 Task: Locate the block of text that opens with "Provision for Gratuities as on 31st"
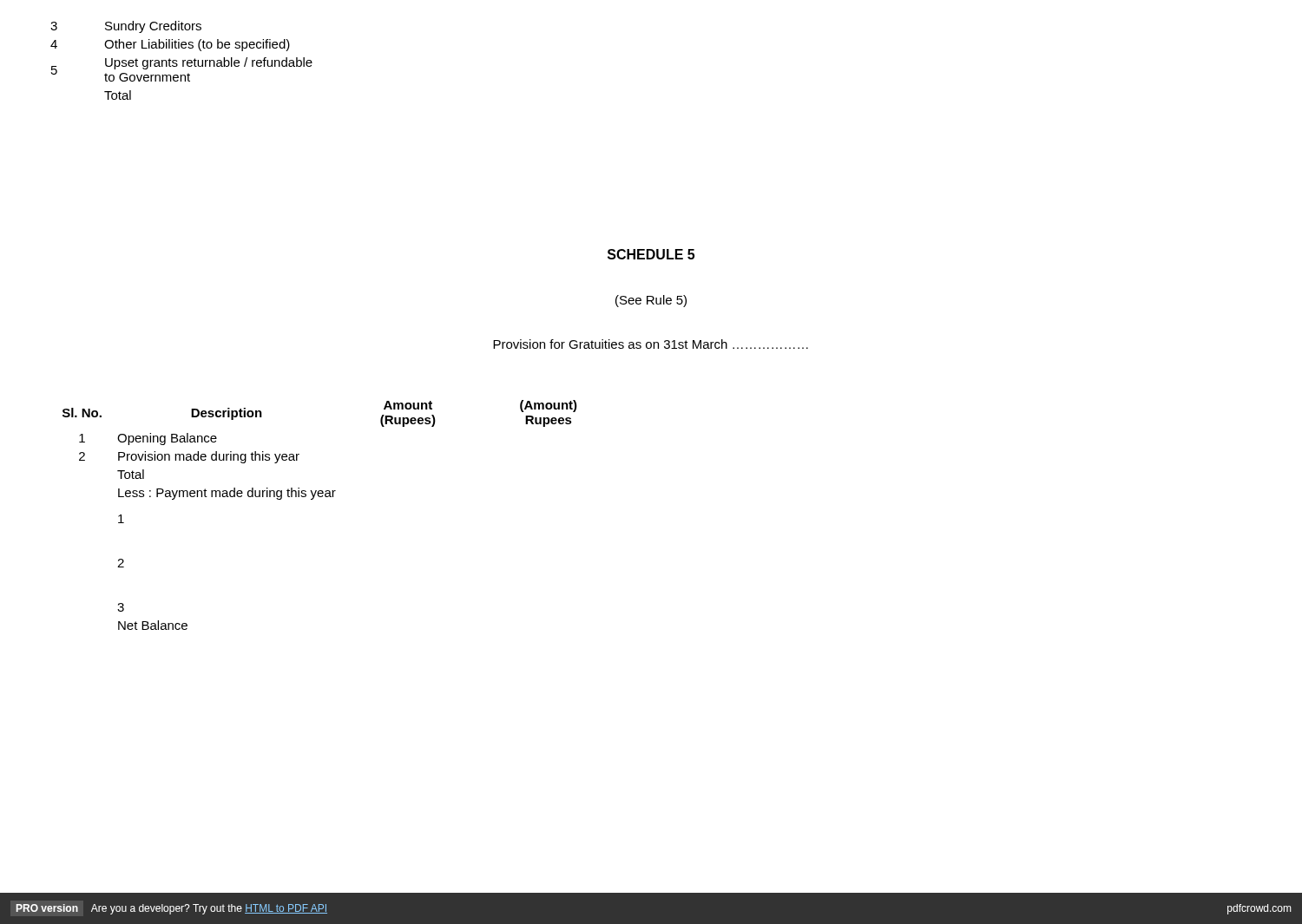(651, 344)
